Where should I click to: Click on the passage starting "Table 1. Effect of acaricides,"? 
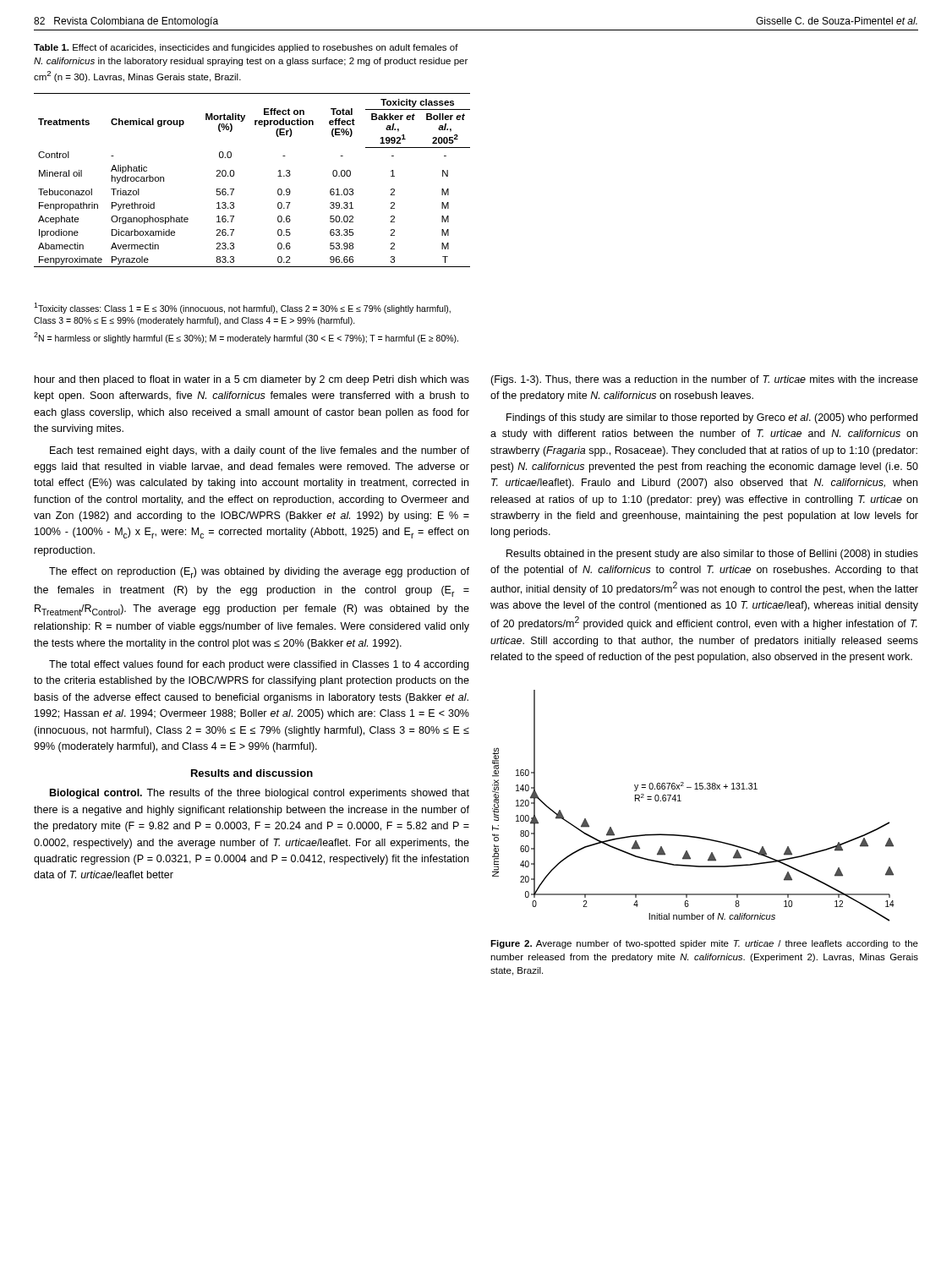[251, 62]
